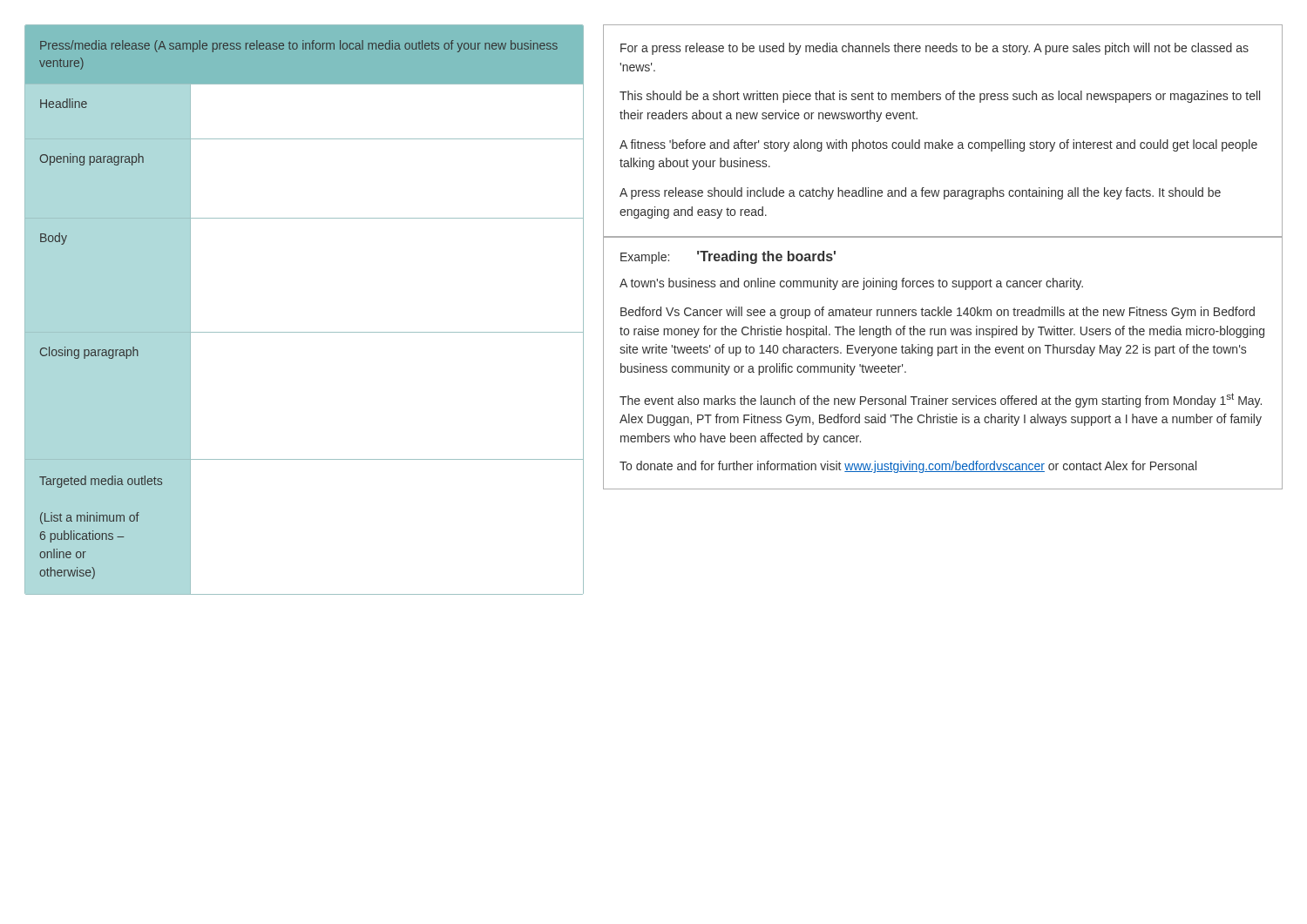Point to the text block starting "For a press release"
This screenshot has width=1307, height=924.
943,130
